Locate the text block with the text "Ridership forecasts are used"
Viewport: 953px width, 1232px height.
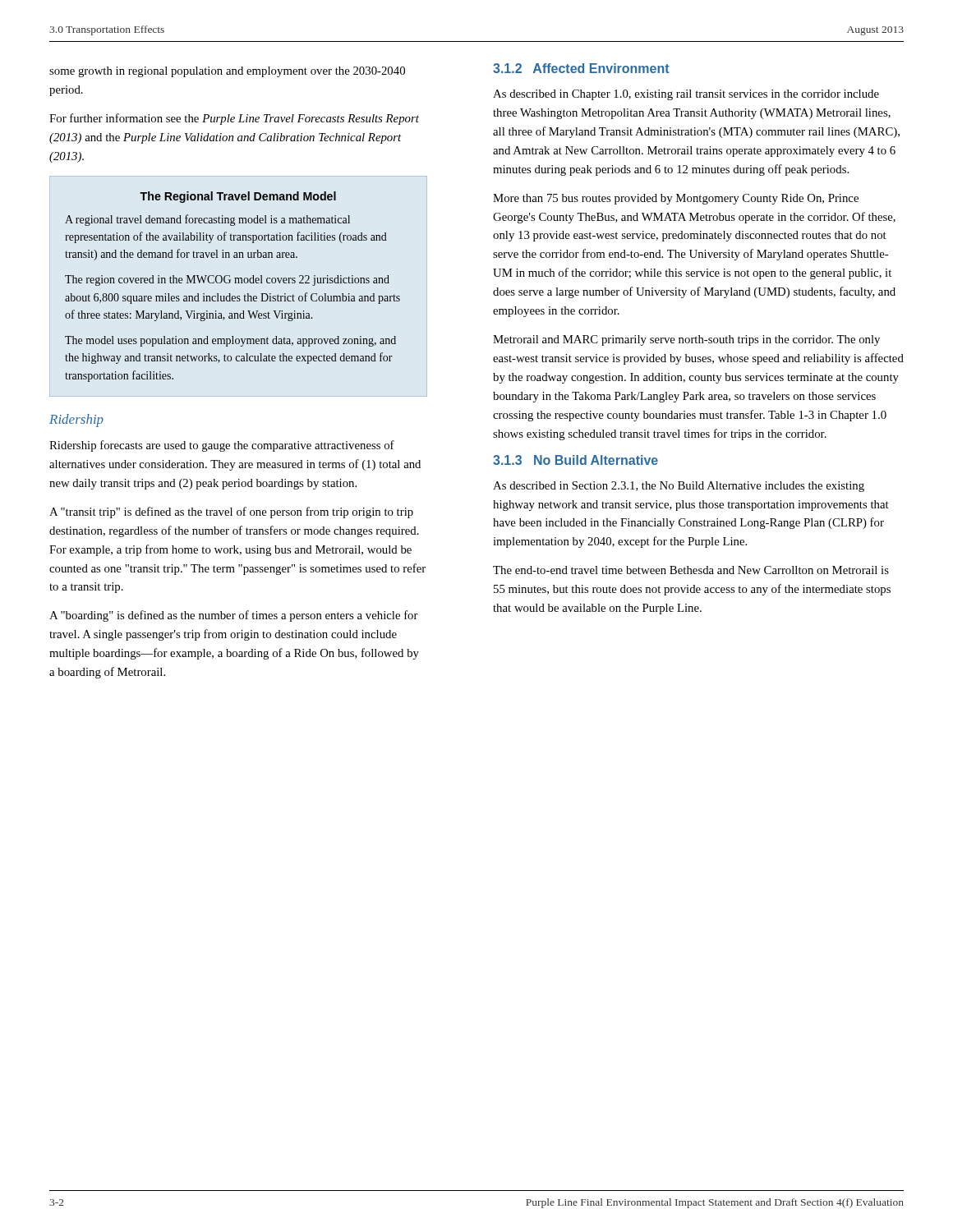pos(235,464)
